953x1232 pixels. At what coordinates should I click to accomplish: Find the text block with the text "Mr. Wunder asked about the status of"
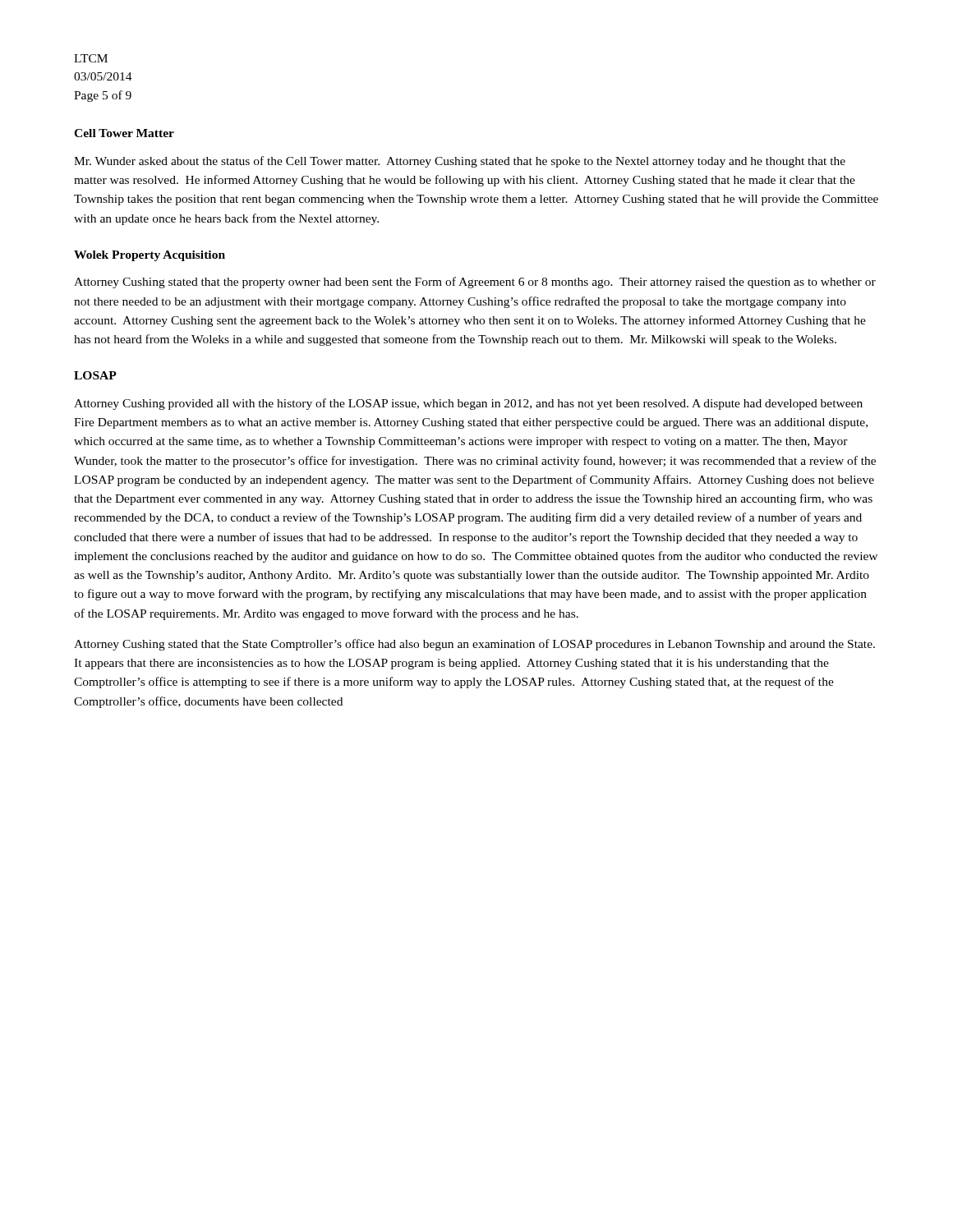click(x=476, y=189)
